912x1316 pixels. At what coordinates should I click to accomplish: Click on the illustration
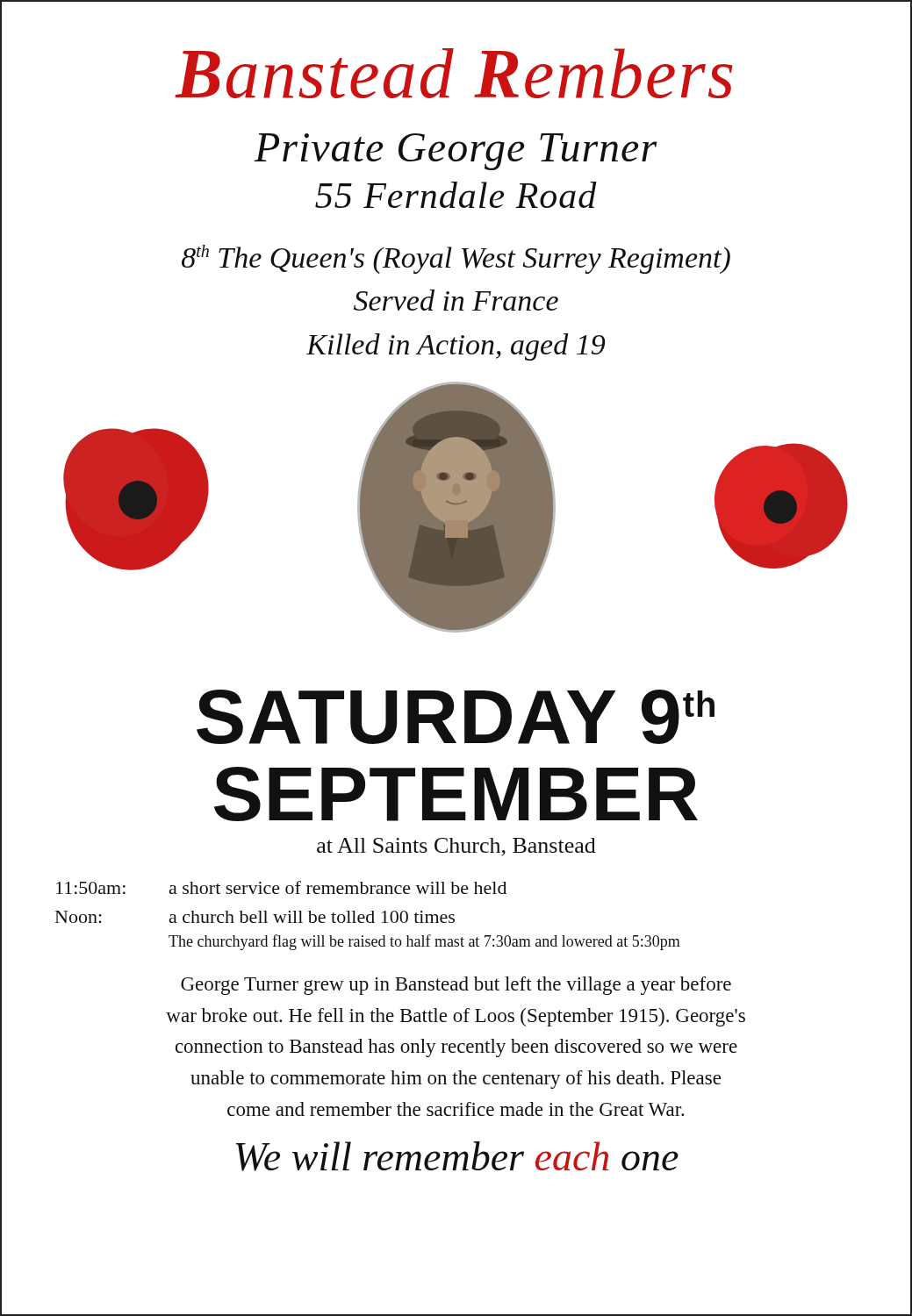tap(456, 522)
